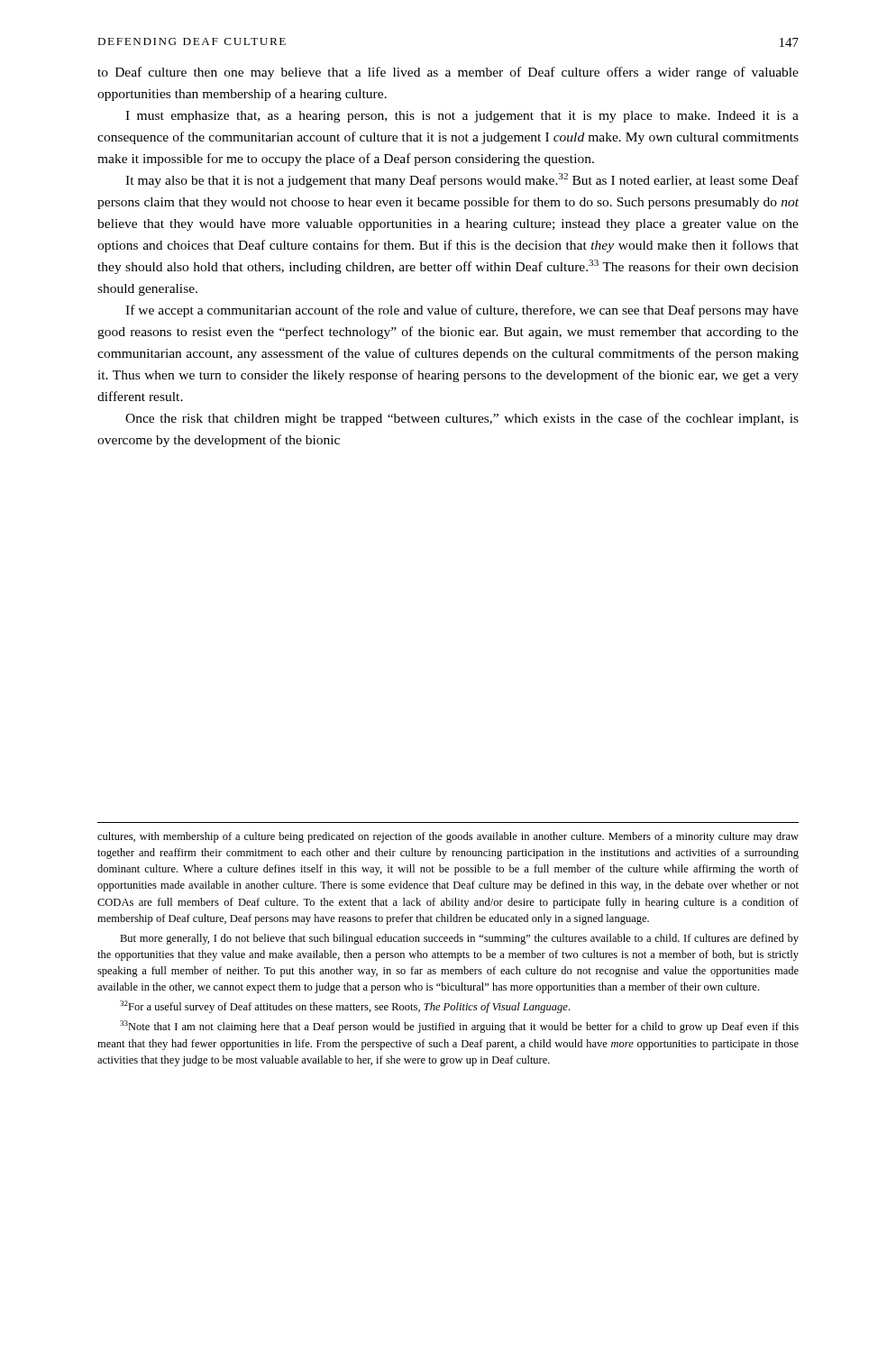Select the footnote that reads "cultures, with membership of a culture"
Screen dimensions: 1352x896
click(448, 945)
